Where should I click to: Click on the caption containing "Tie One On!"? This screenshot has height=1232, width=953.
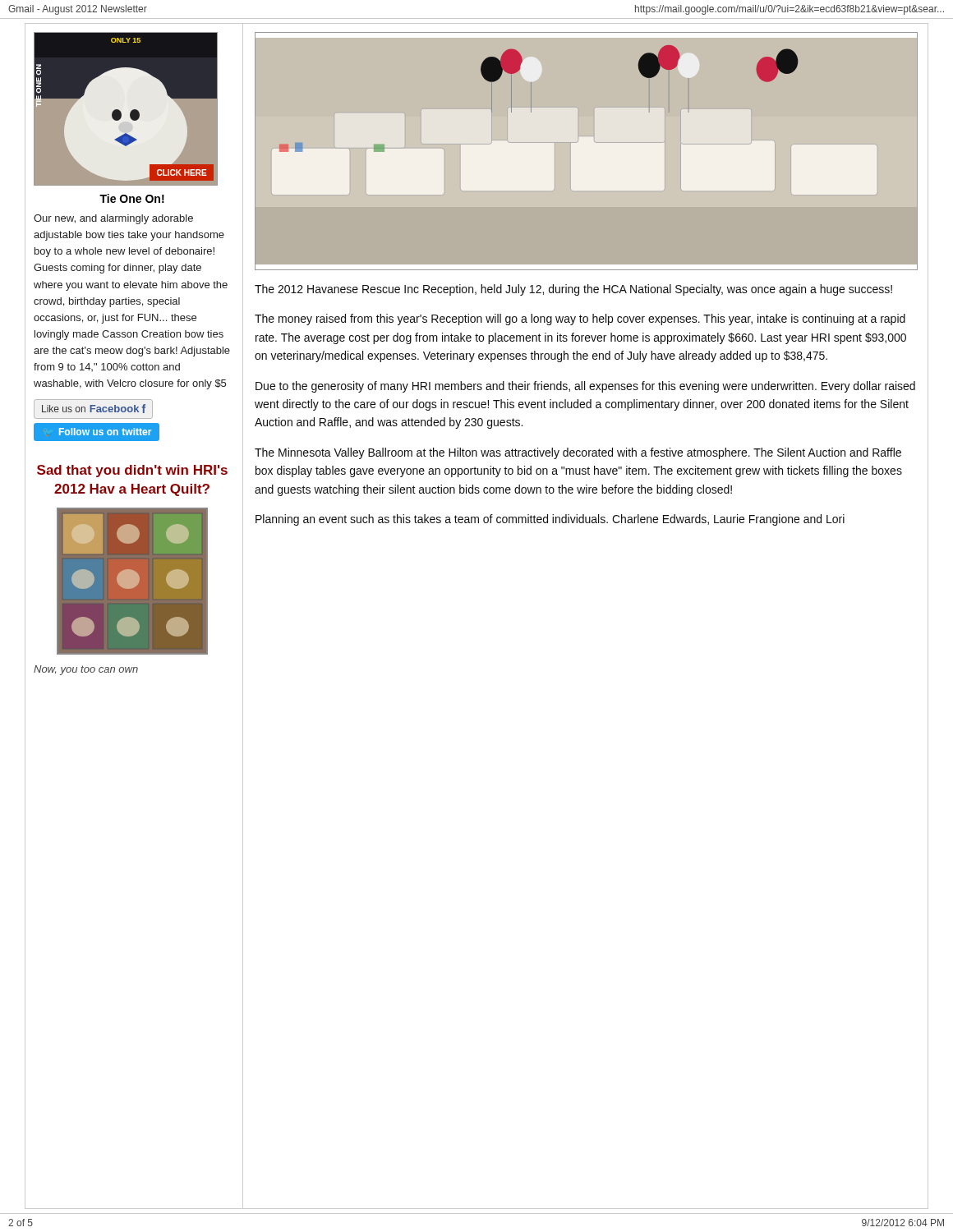pos(132,199)
